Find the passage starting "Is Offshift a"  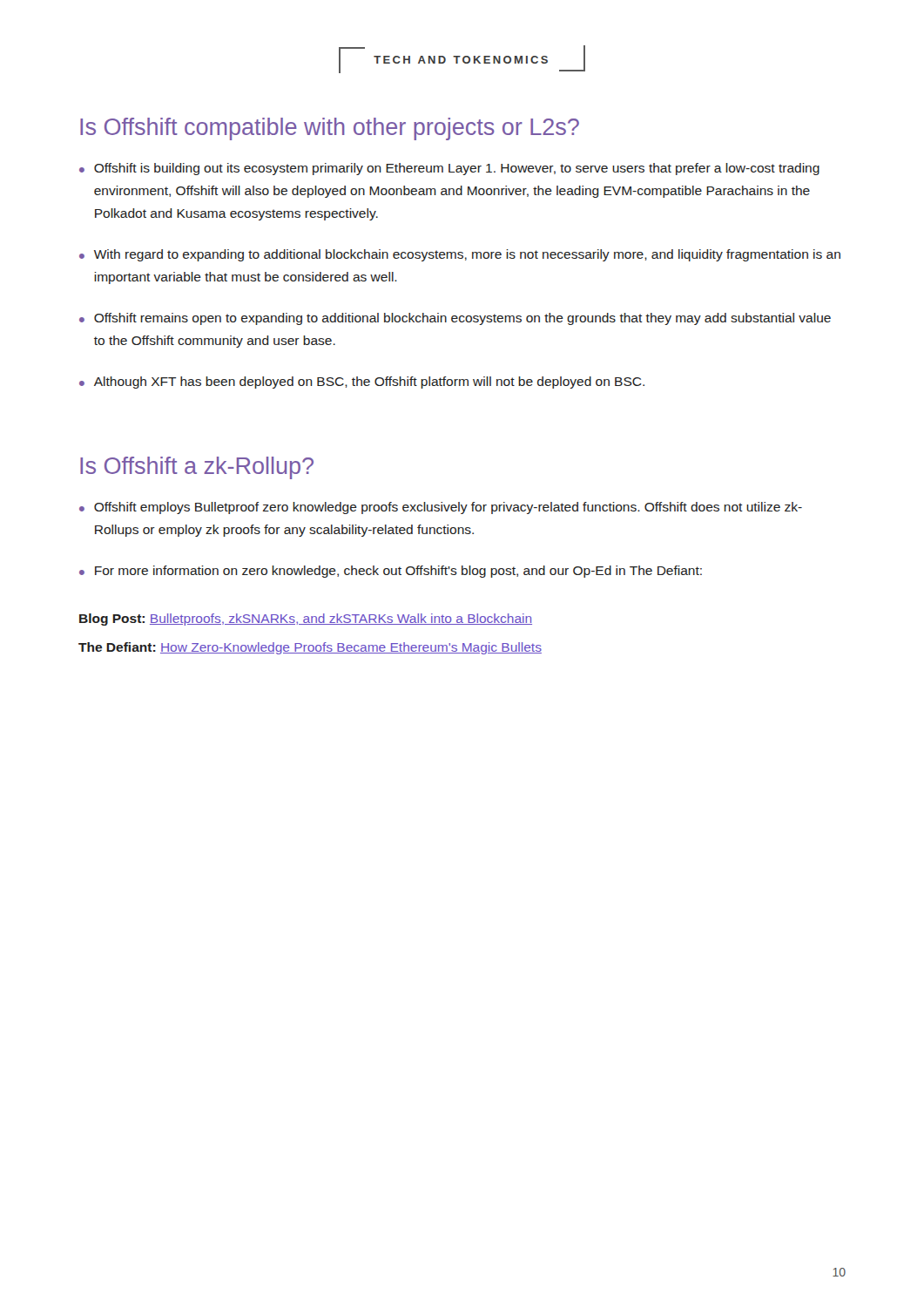[x=197, y=468]
